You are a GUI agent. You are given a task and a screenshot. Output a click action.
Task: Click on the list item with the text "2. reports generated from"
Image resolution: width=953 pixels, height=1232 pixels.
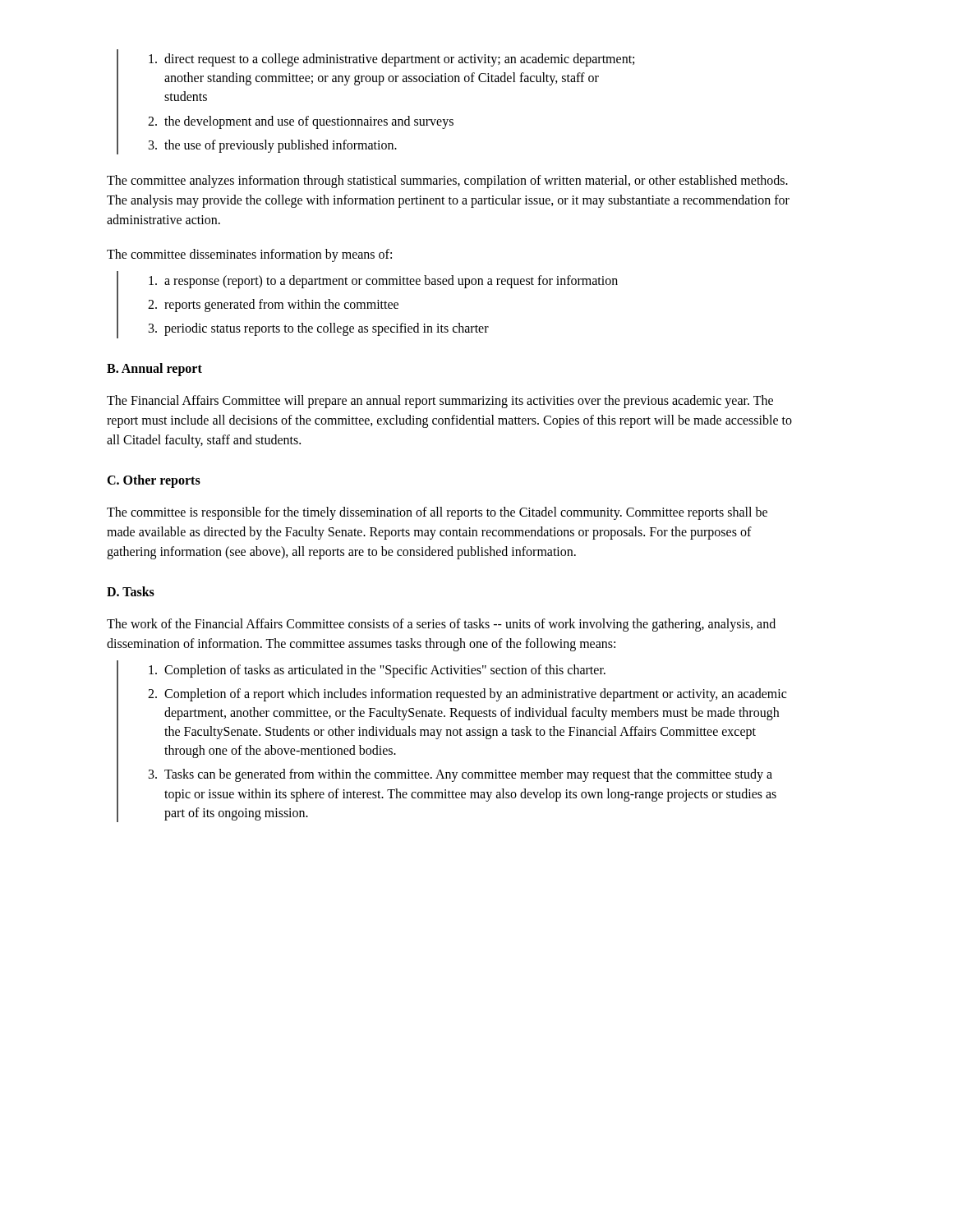pyautogui.click(x=273, y=306)
